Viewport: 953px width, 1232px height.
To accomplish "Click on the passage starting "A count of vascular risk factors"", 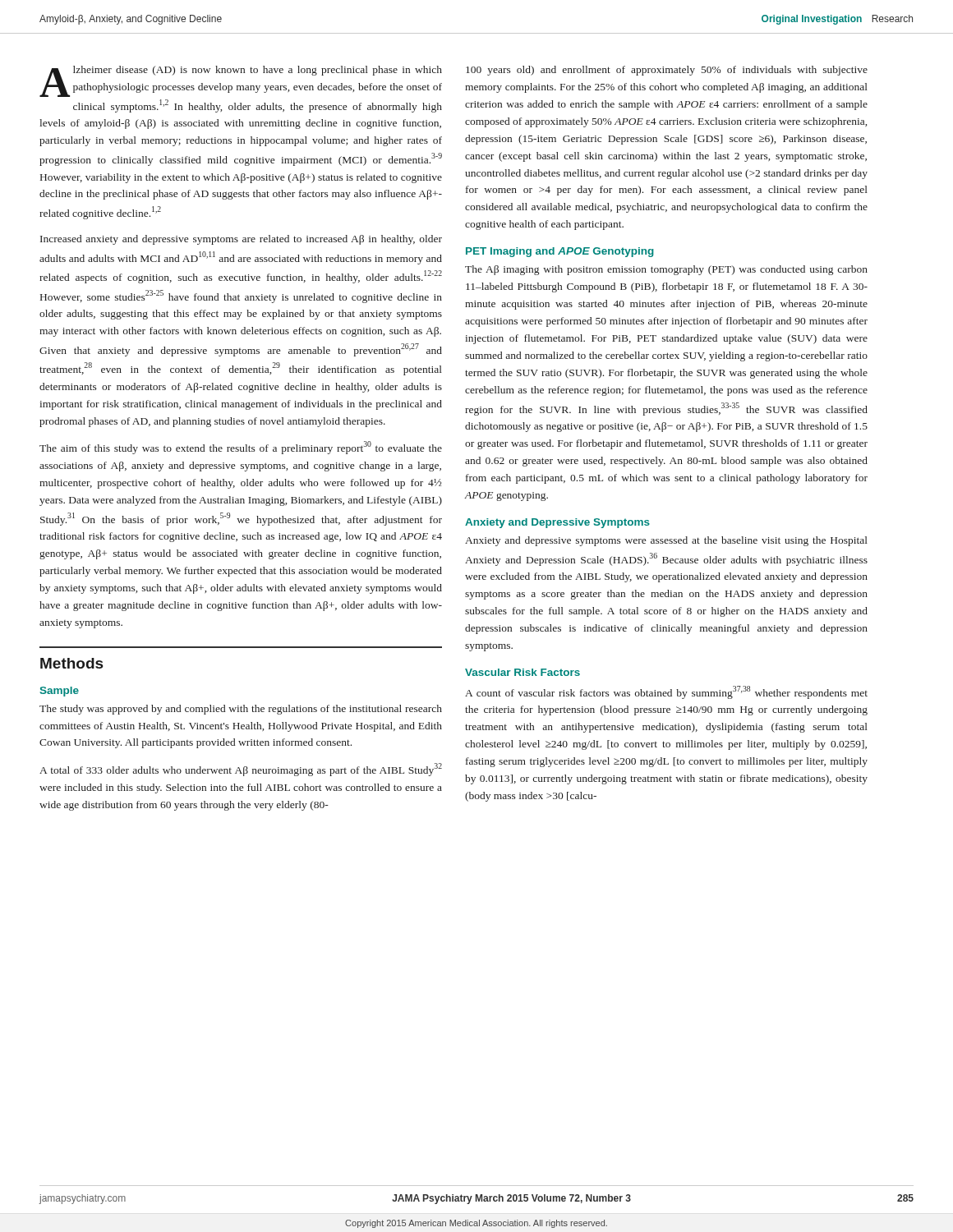I will point(666,743).
